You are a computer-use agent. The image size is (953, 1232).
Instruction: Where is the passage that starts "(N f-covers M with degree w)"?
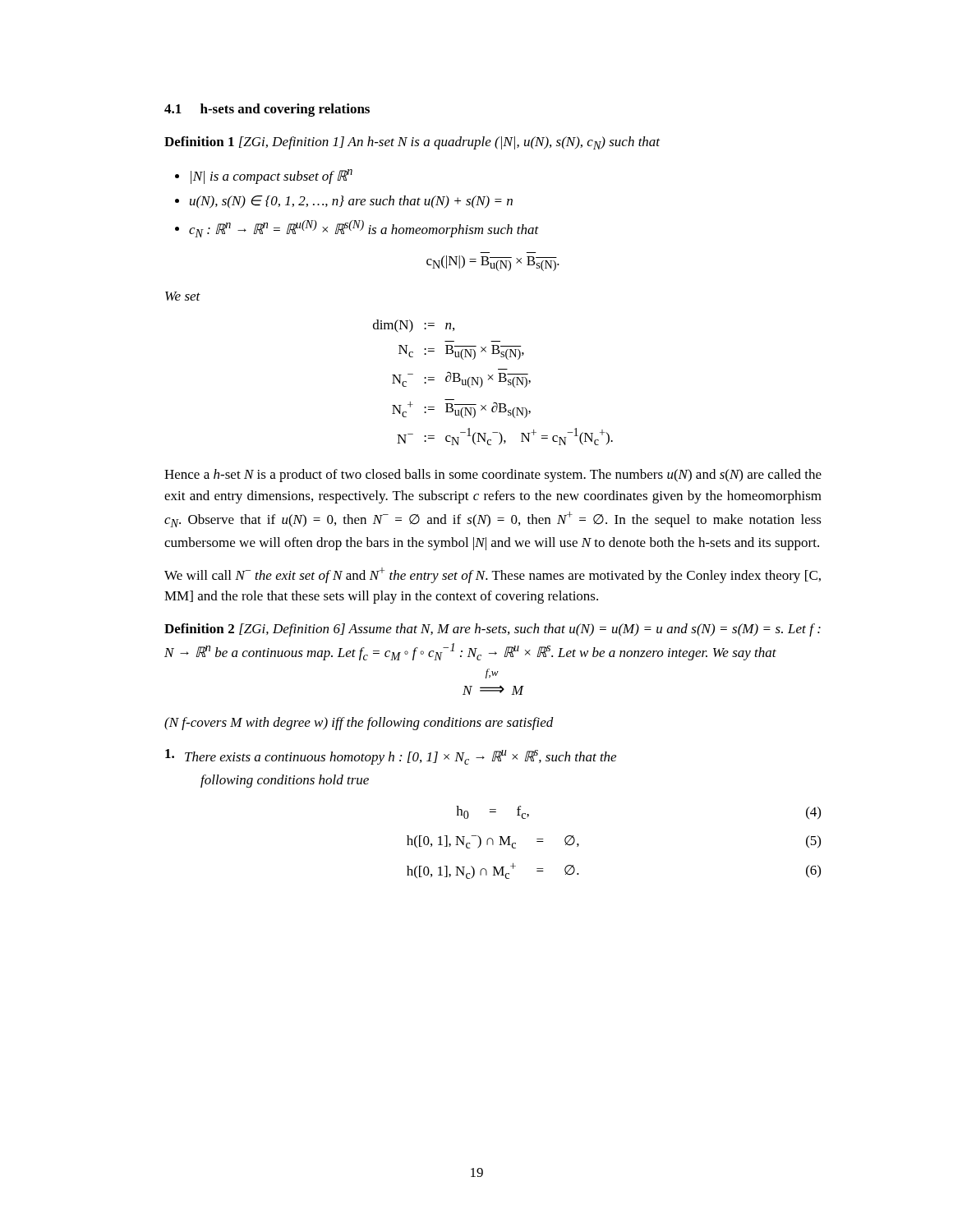click(359, 723)
